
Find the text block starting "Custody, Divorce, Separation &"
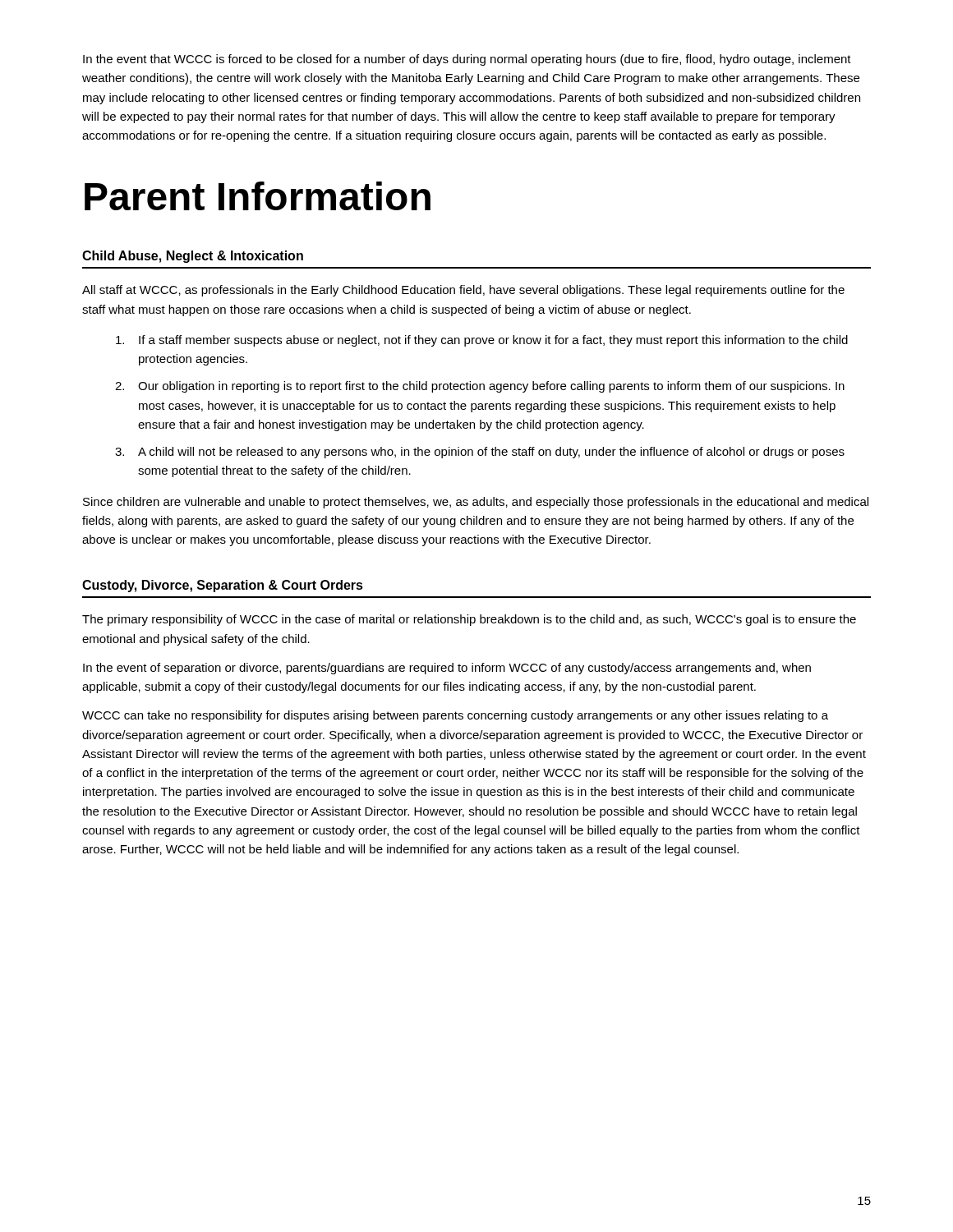coord(223,585)
